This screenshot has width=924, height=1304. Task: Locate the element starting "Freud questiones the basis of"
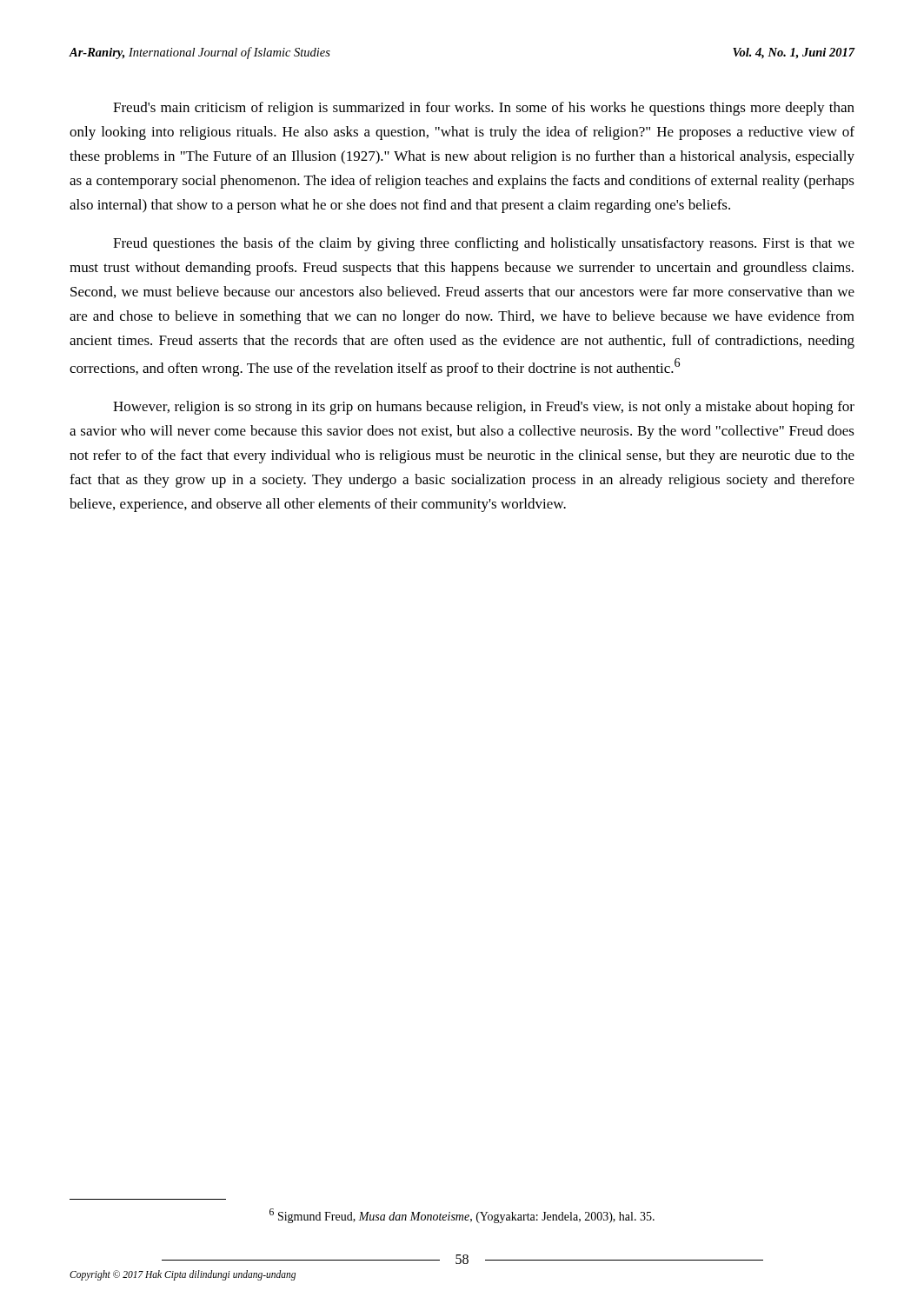[462, 306]
